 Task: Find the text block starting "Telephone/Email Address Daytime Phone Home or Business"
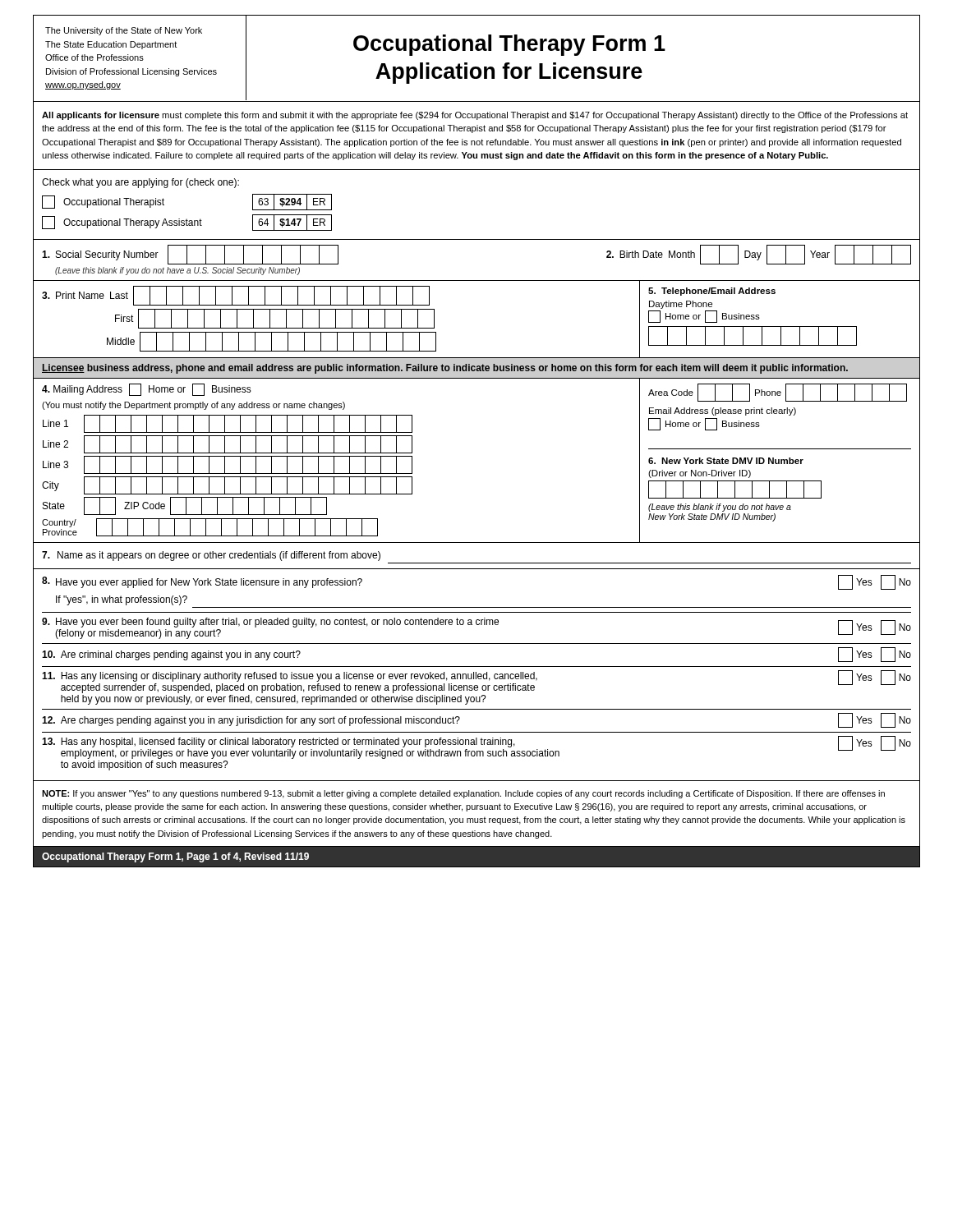point(780,316)
